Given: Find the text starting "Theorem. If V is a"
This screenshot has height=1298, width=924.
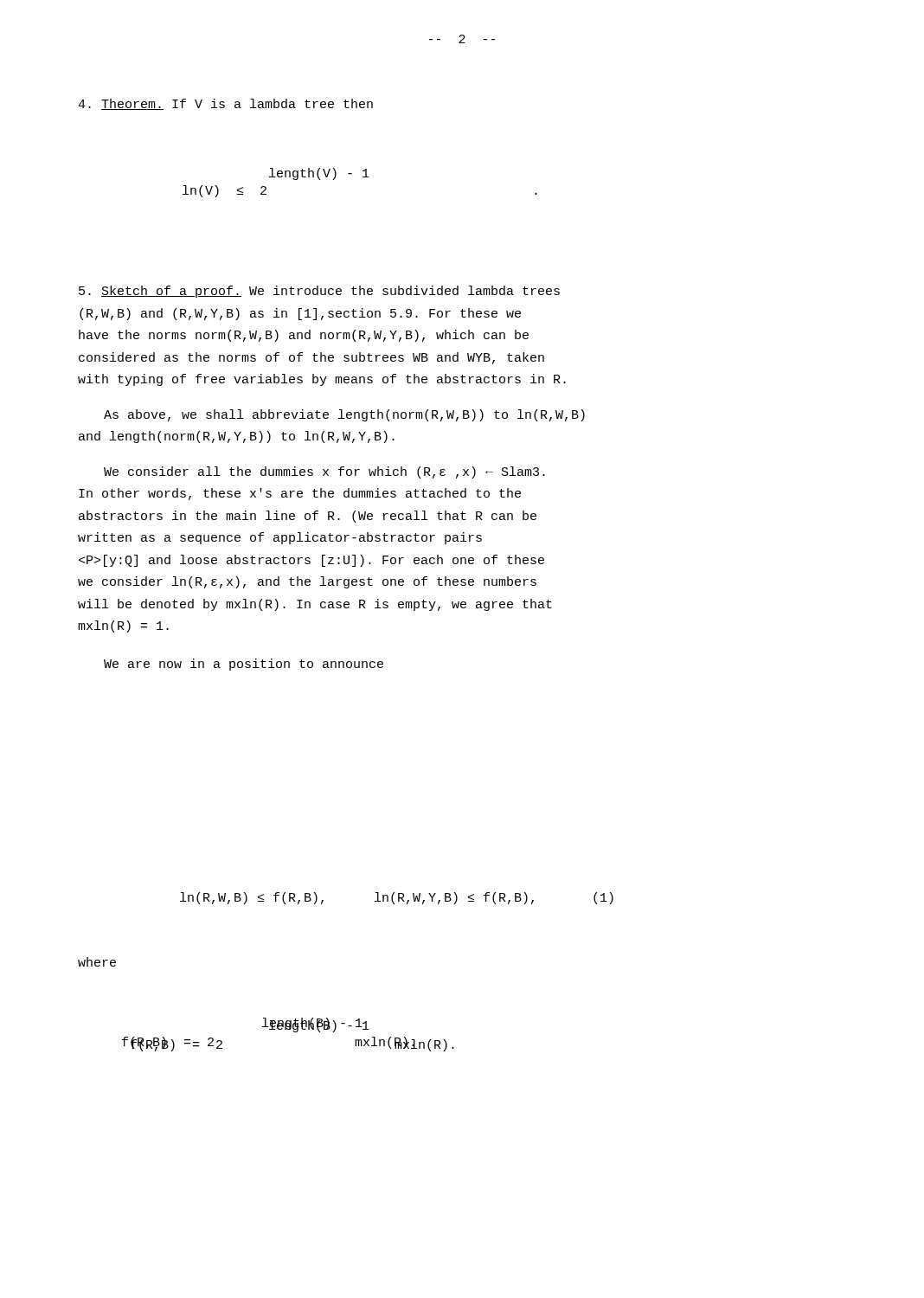Looking at the screenshot, I should tap(226, 105).
